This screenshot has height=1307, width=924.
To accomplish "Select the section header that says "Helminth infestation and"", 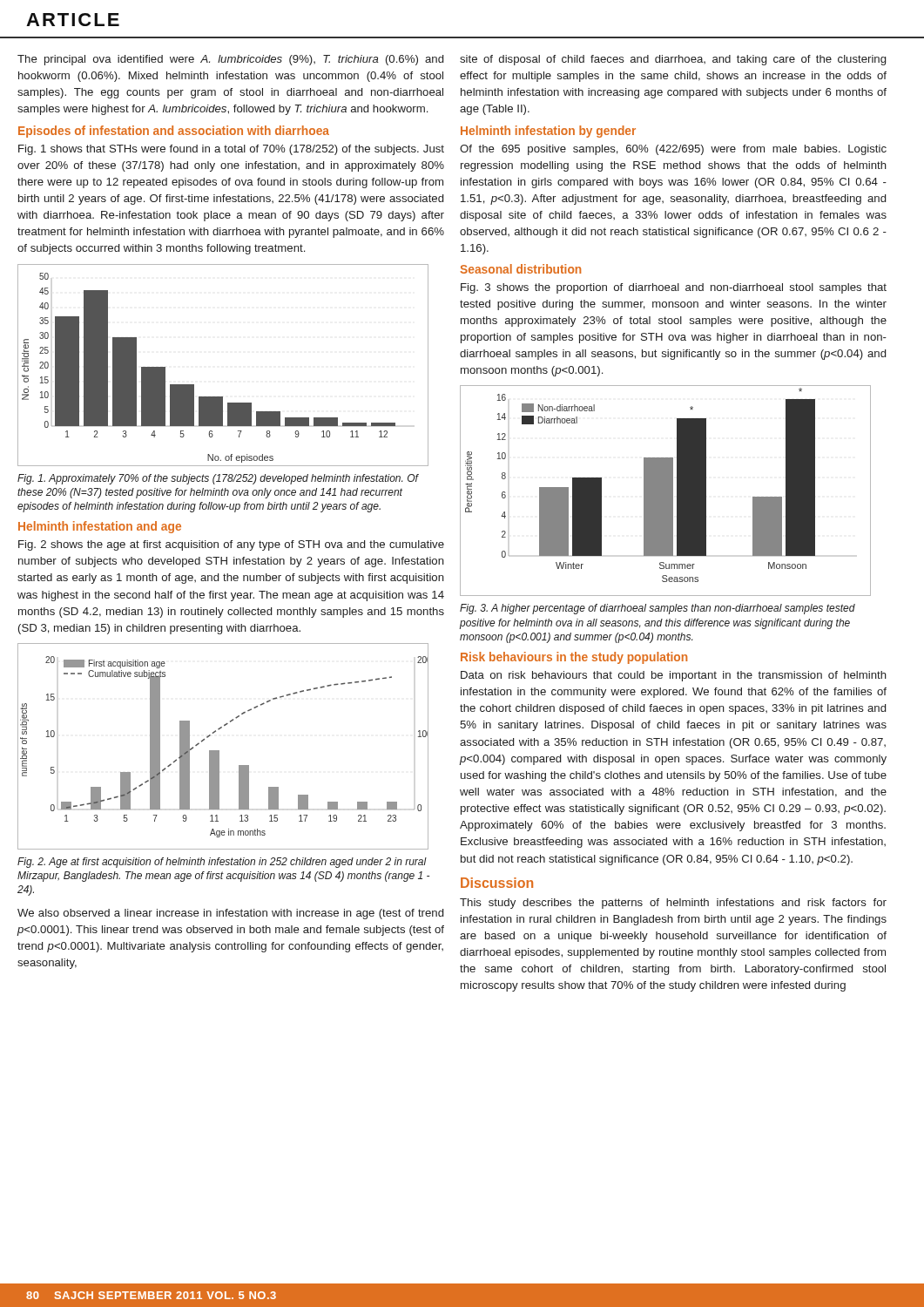I will 100,527.
